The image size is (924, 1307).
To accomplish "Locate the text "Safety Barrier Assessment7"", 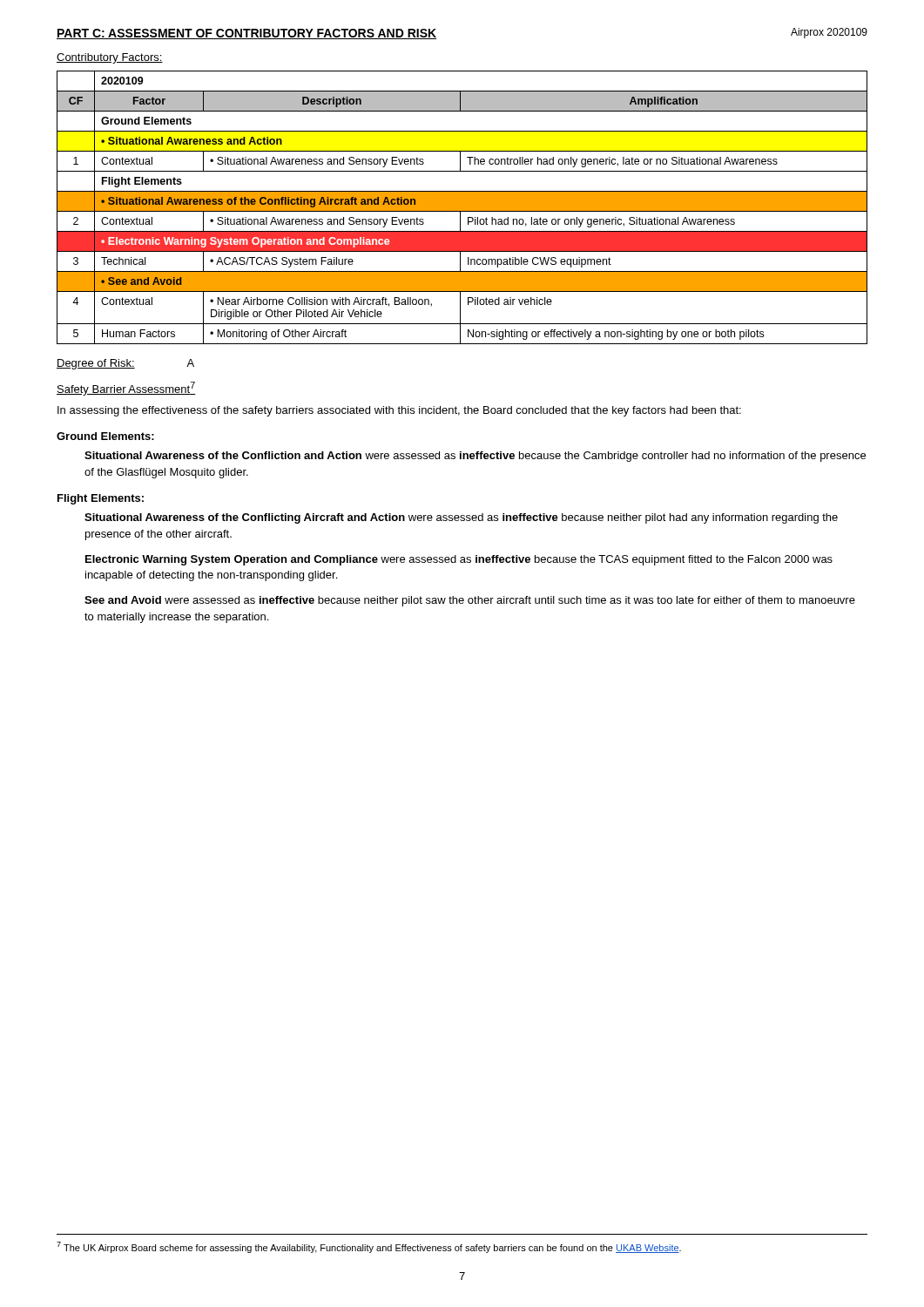I will tap(126, 388).
